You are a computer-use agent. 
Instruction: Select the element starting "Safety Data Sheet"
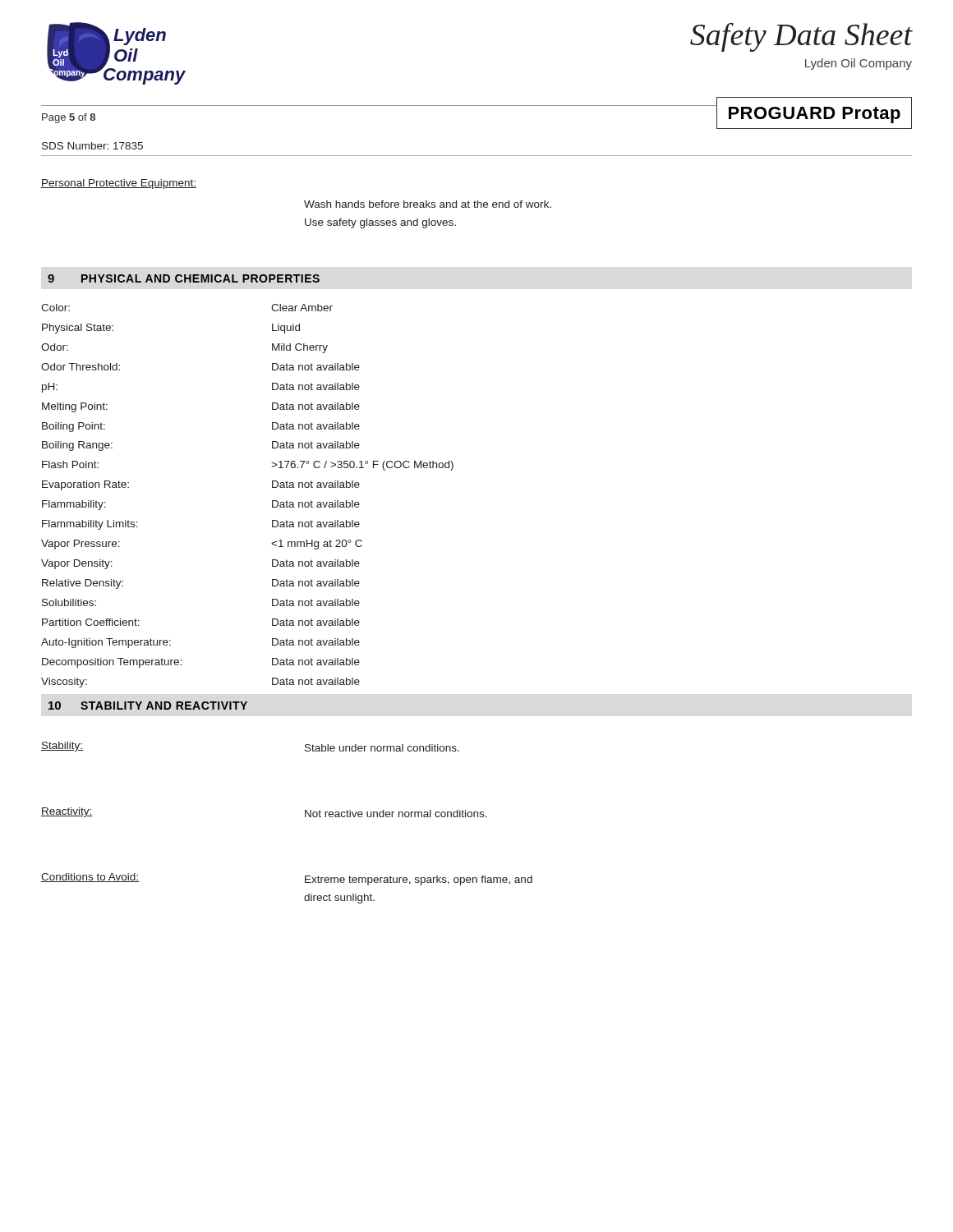click(x=801, y=44)
